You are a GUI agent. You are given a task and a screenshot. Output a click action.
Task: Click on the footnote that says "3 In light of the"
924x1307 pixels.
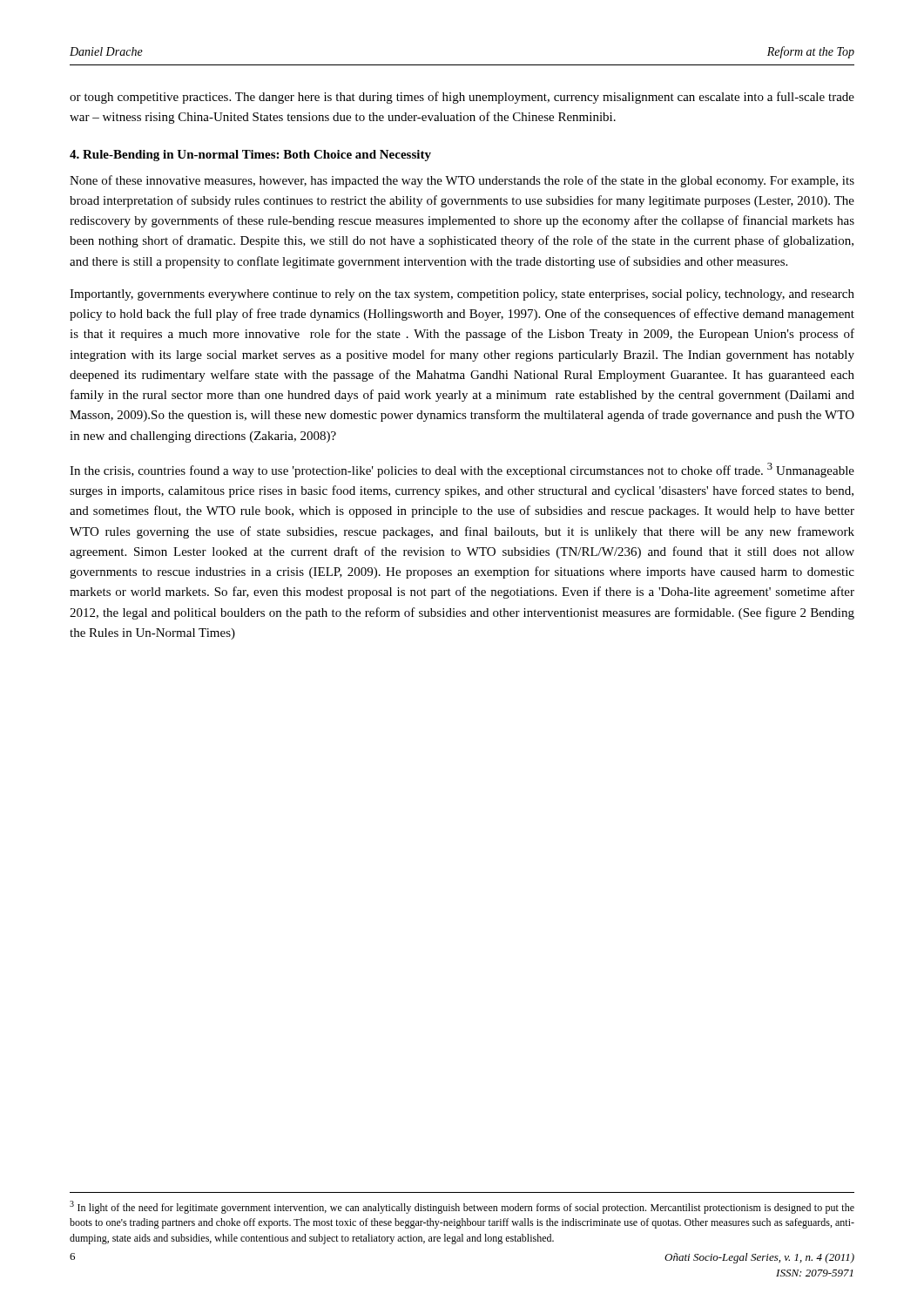(x=462, y=1221)
